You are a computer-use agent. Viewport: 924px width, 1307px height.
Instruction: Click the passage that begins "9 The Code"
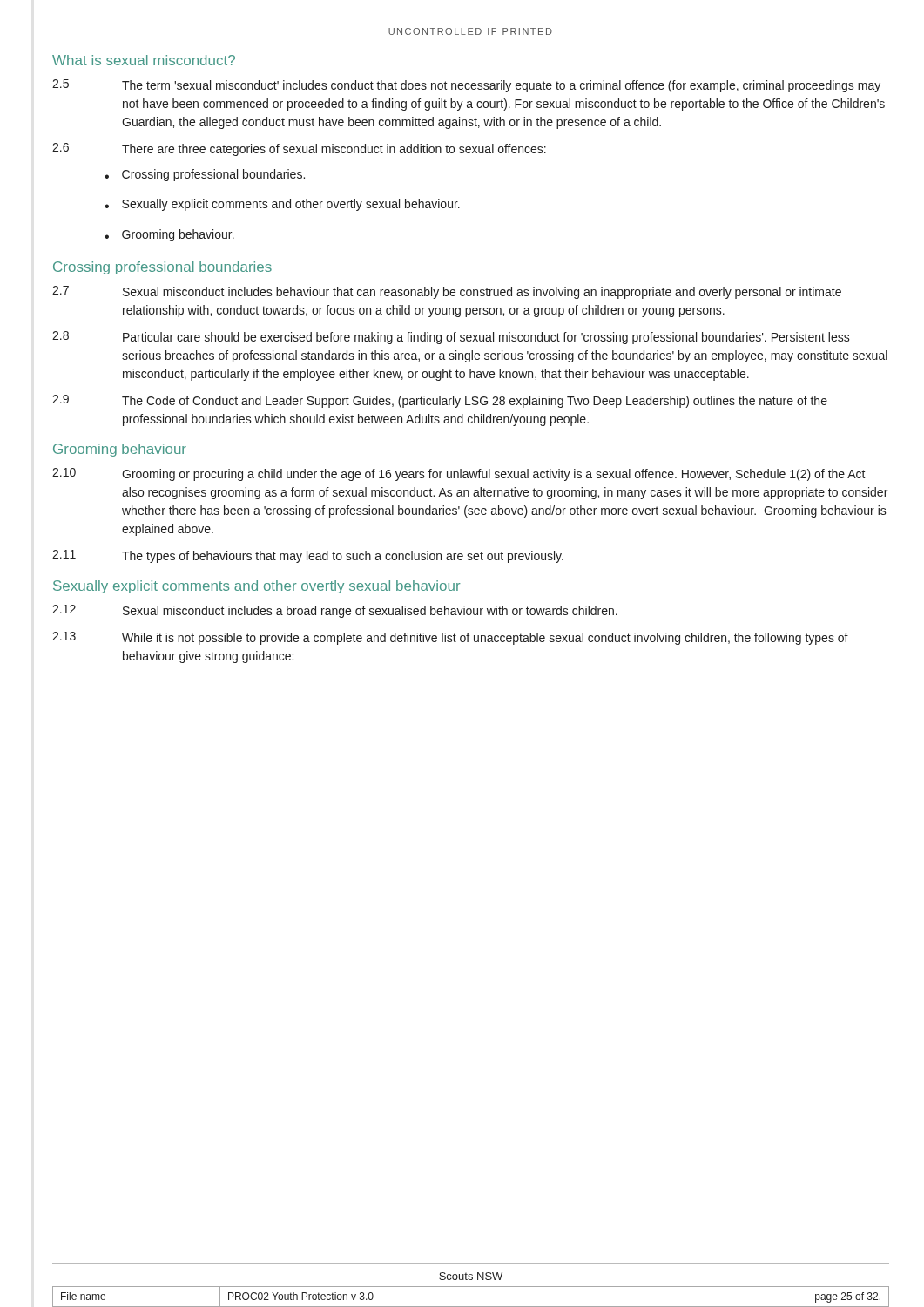coord(471,411)
